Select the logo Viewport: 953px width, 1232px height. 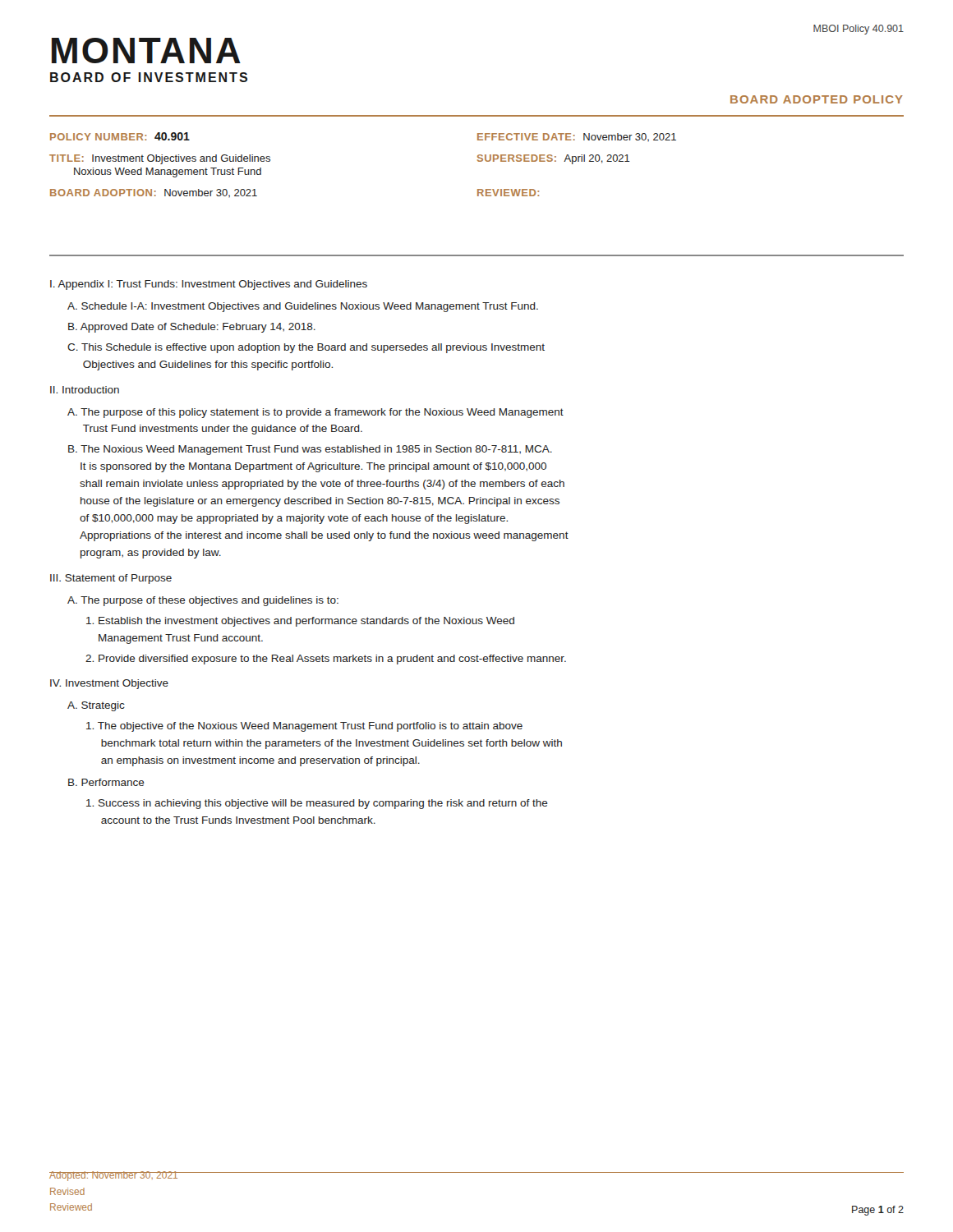[149, 59]
